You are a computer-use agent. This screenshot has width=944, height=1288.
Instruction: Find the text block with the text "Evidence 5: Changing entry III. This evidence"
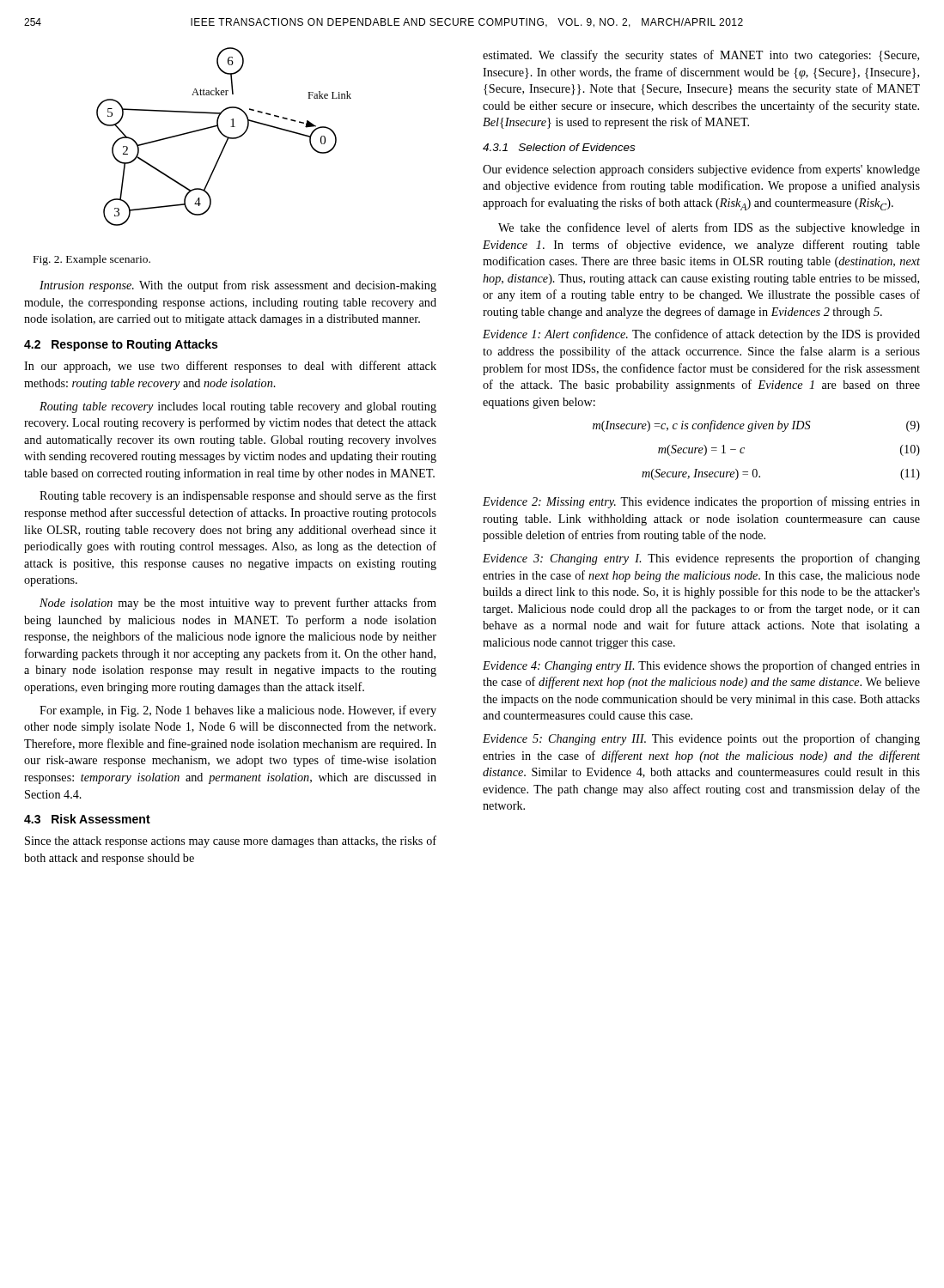tap(701, 772)
